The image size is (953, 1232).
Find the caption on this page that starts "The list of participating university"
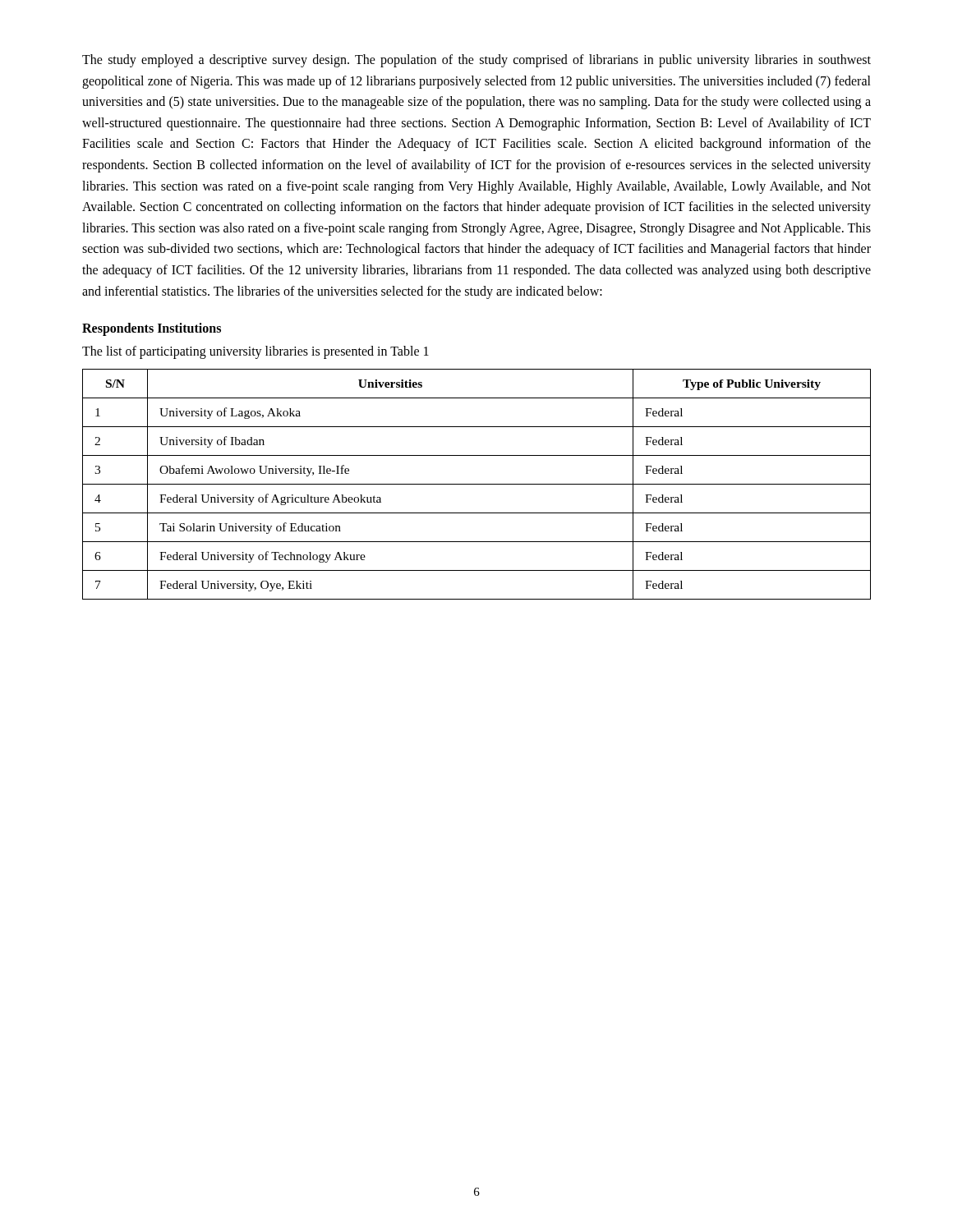pos(256,351)
